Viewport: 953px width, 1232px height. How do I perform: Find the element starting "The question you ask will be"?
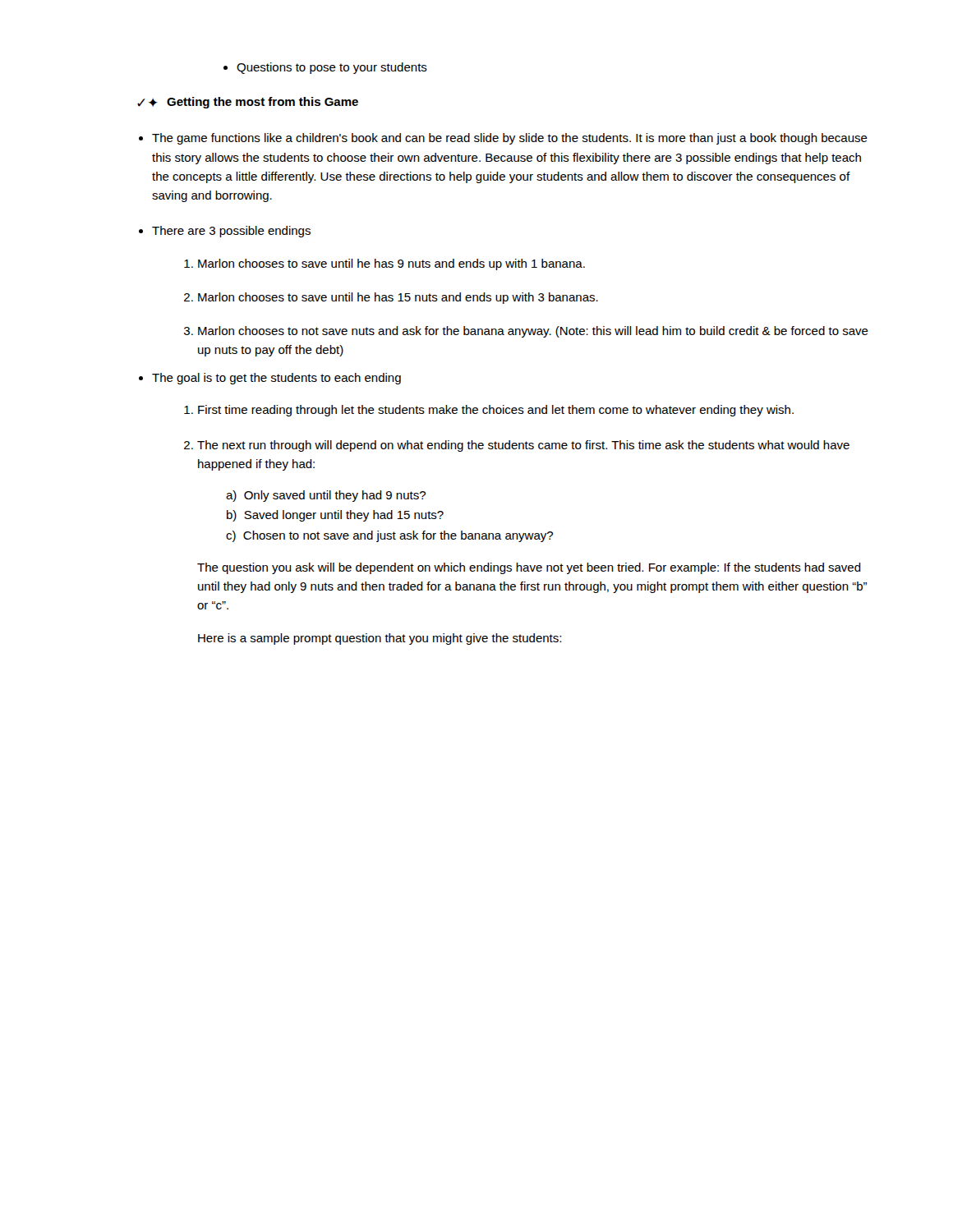(532, 586)
